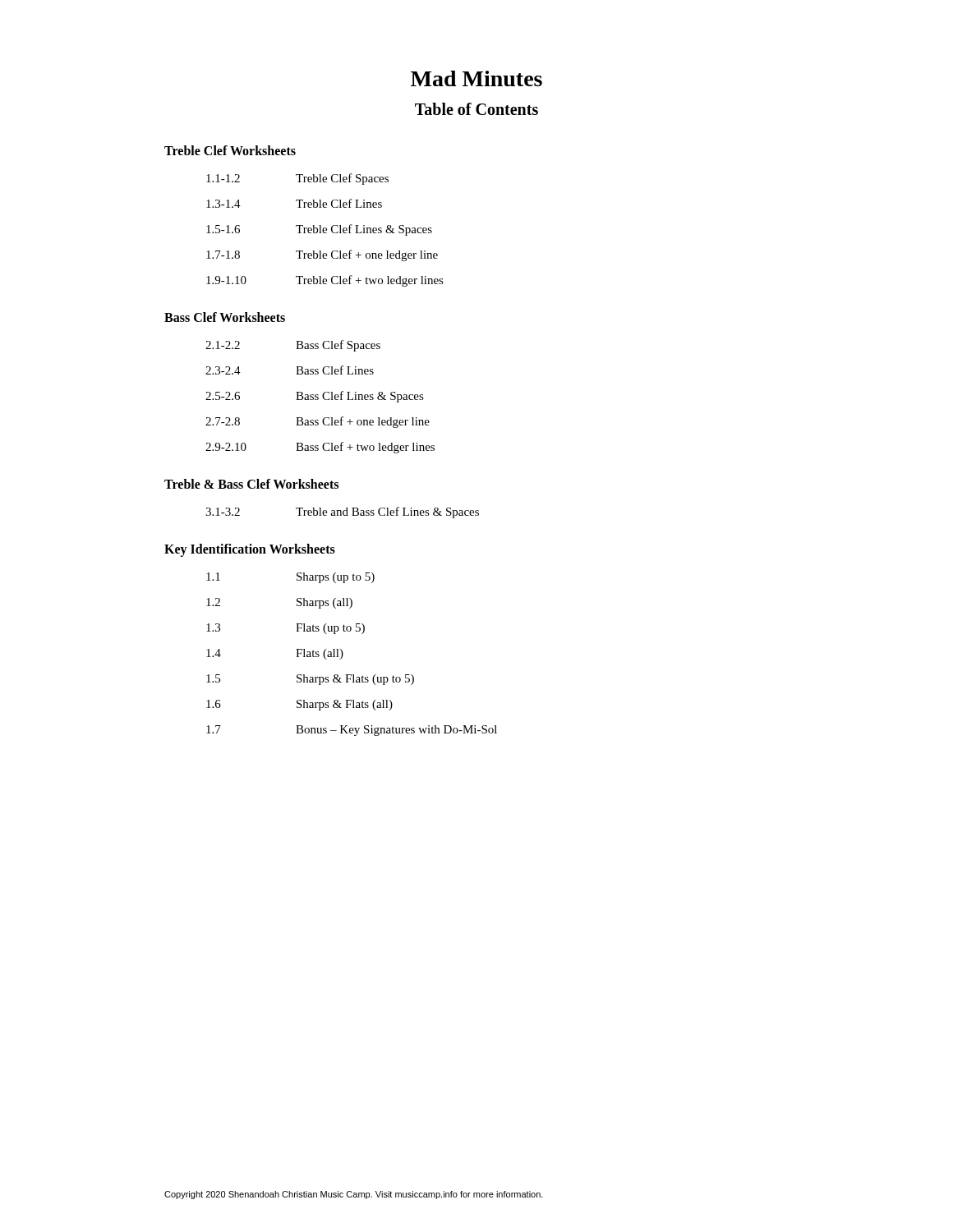Navigate to the passage starting "7-1.8 Treble Clef + one ledger"
The image size is (953, 1232).
click(x=301, y=255)
